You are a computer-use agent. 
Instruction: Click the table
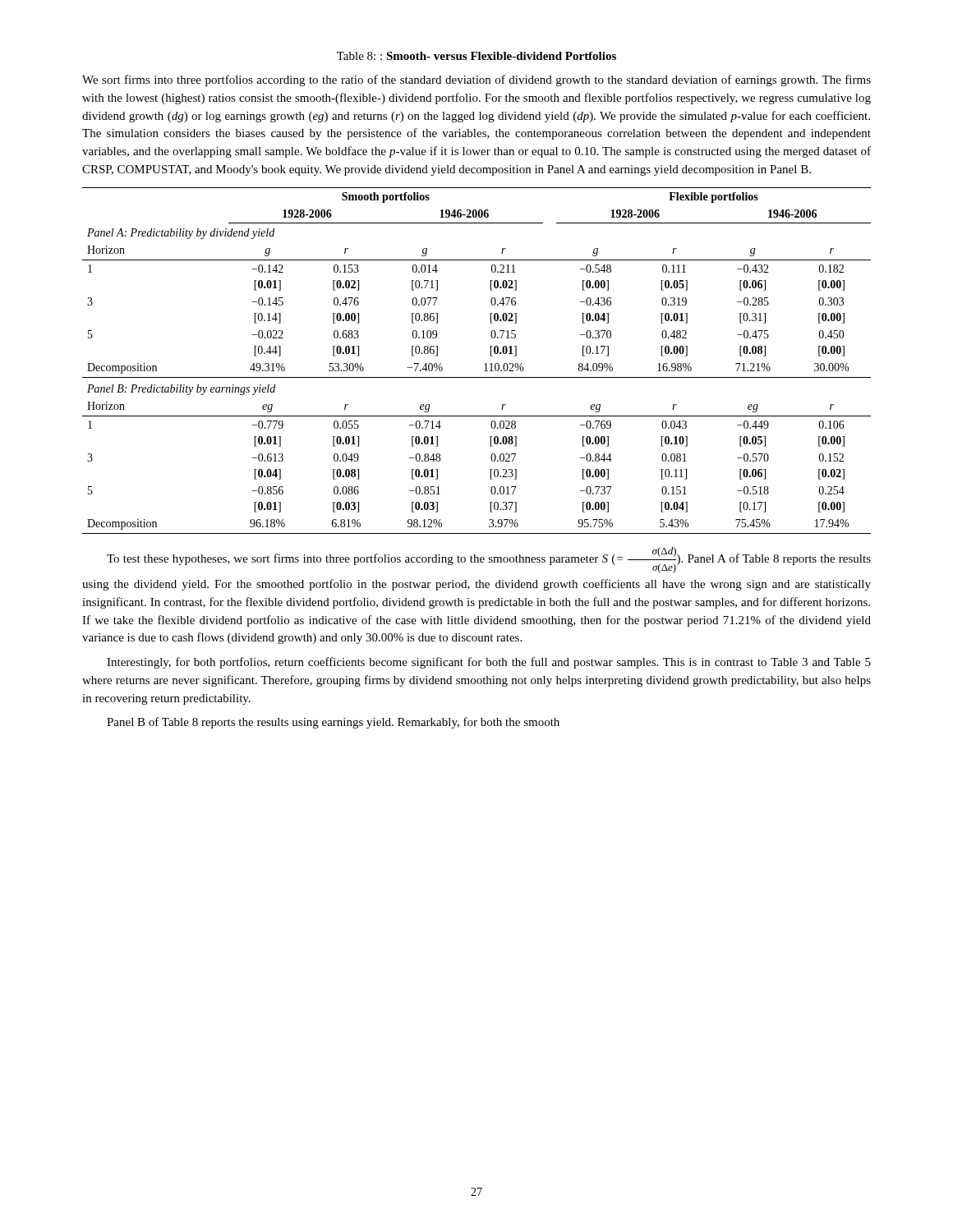(x=476, y=360)
